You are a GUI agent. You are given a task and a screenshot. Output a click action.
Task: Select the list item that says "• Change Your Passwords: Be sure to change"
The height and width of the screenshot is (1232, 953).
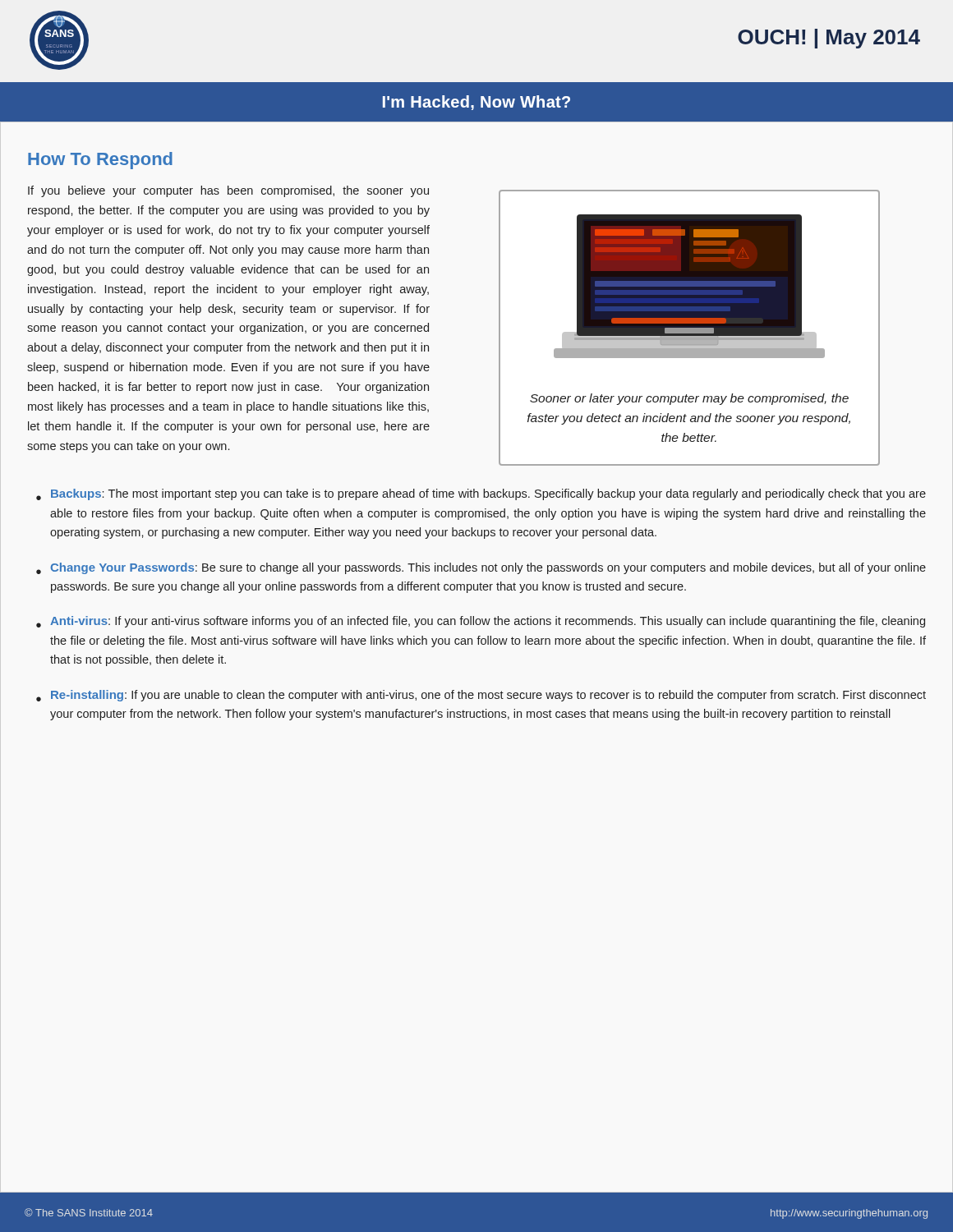(476, 577)
